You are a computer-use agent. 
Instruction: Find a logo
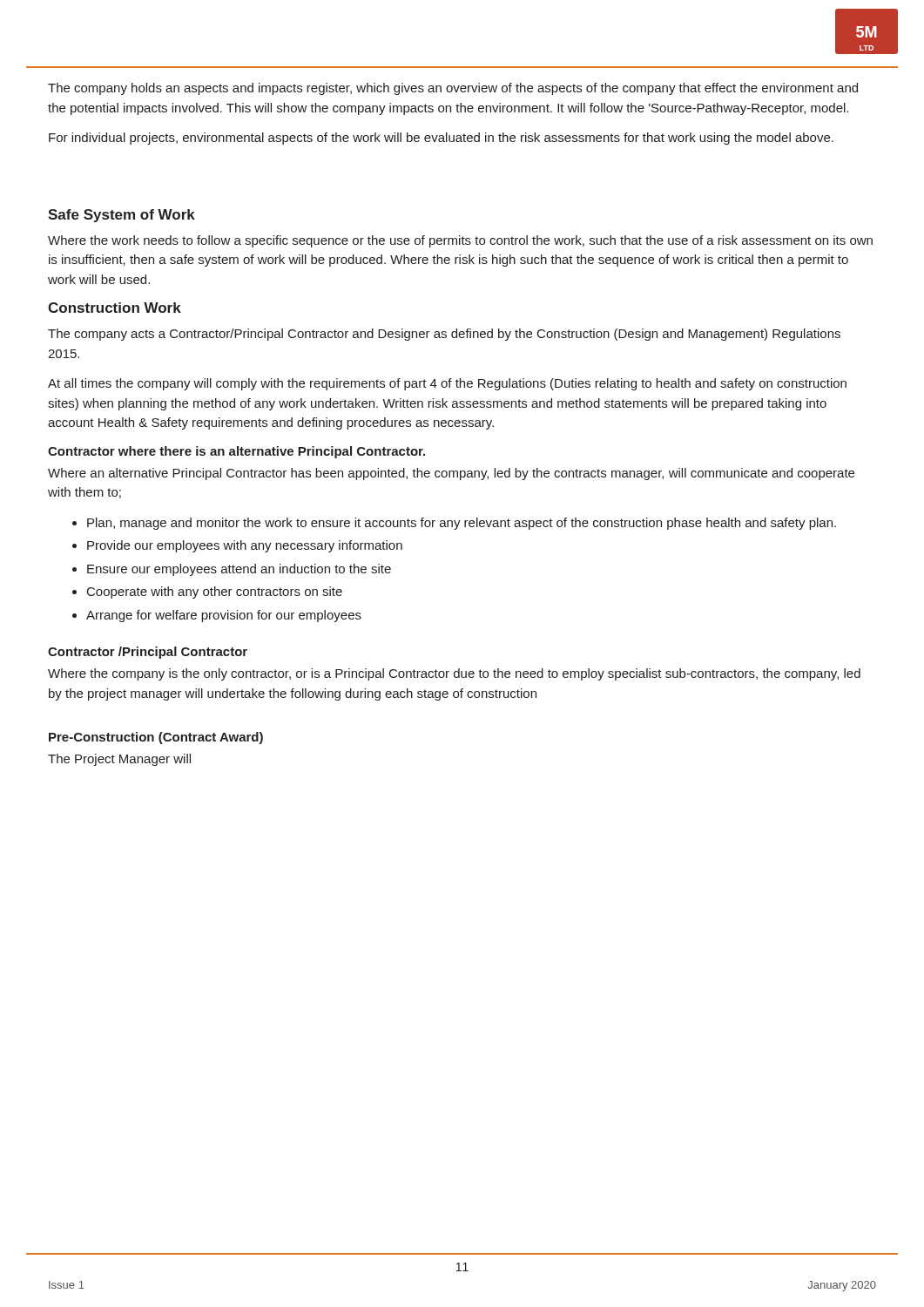[x=867, y=37]
